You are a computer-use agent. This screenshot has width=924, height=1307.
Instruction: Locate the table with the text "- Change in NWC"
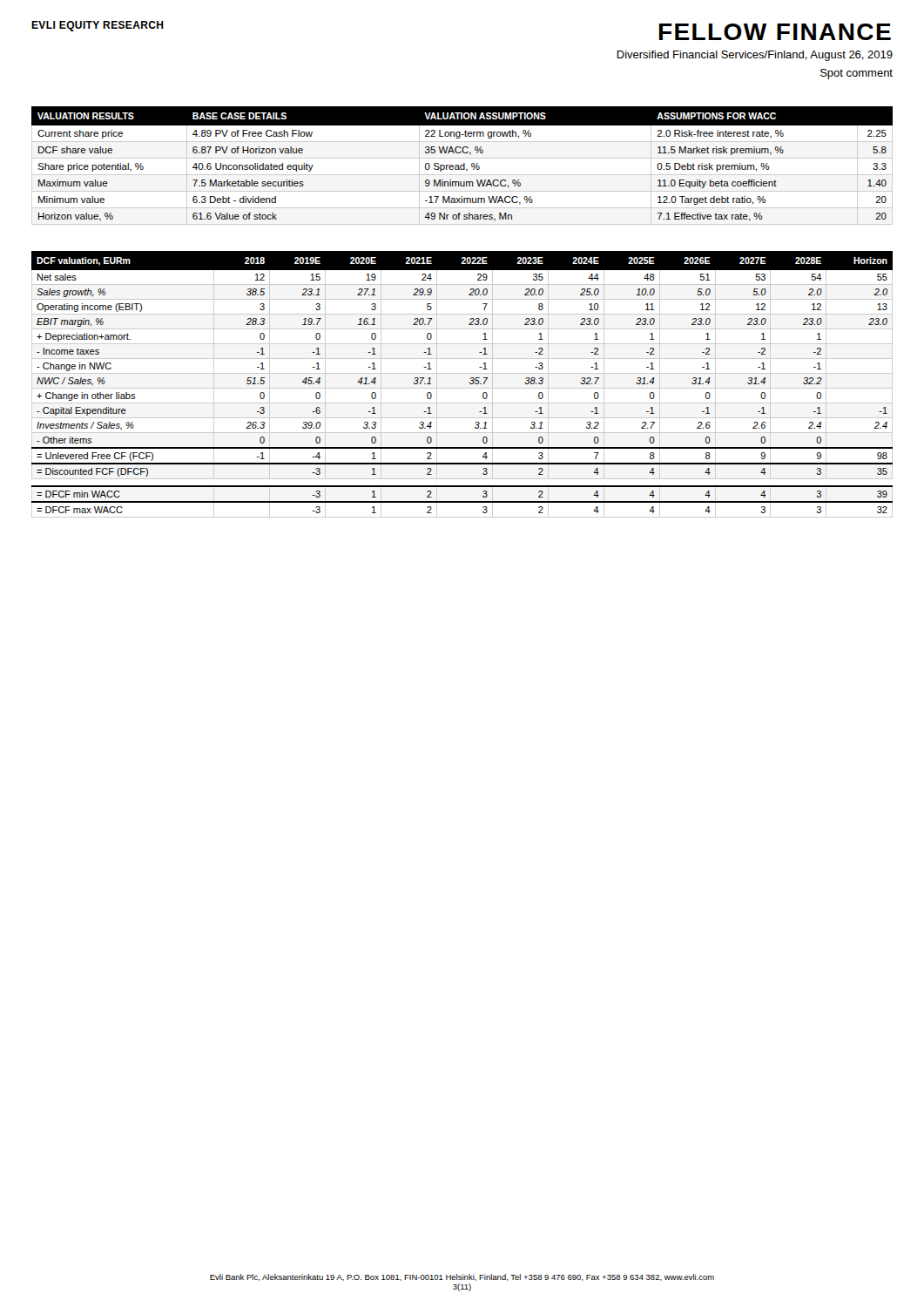coord(462,384)
